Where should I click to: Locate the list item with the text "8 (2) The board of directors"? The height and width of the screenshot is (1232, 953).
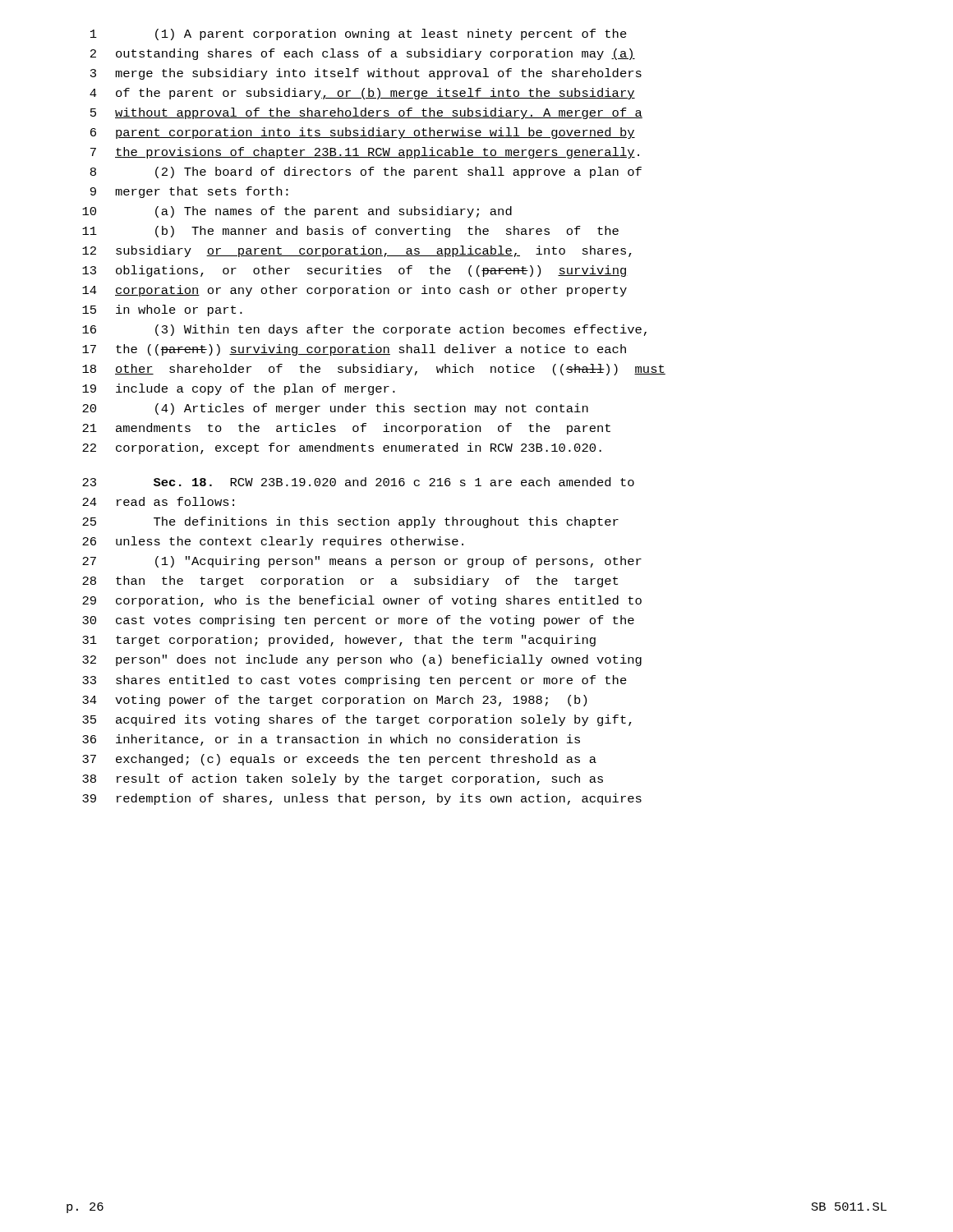click(476, 182)
